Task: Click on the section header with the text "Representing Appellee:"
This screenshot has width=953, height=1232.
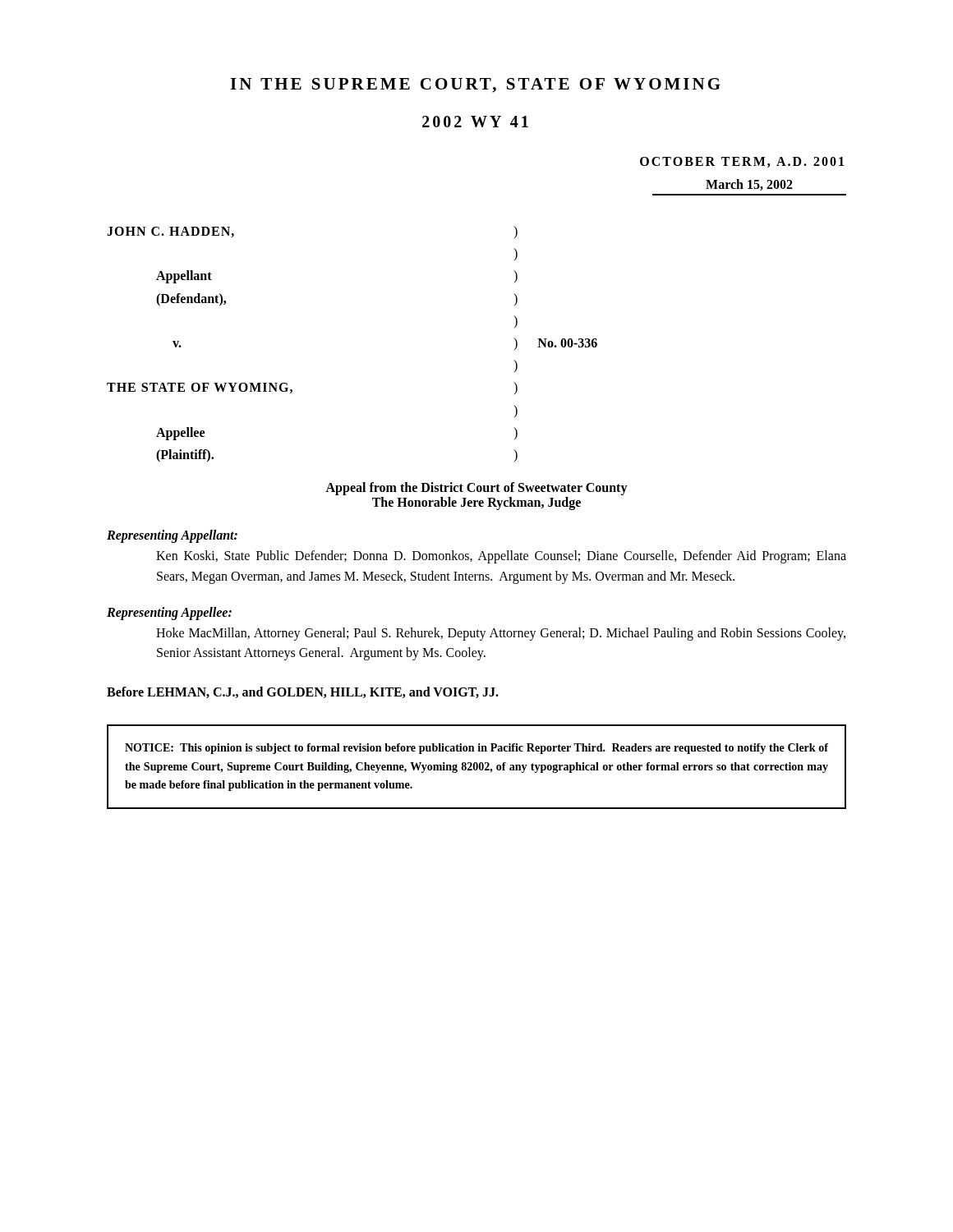Action: [x=170, y=612]
